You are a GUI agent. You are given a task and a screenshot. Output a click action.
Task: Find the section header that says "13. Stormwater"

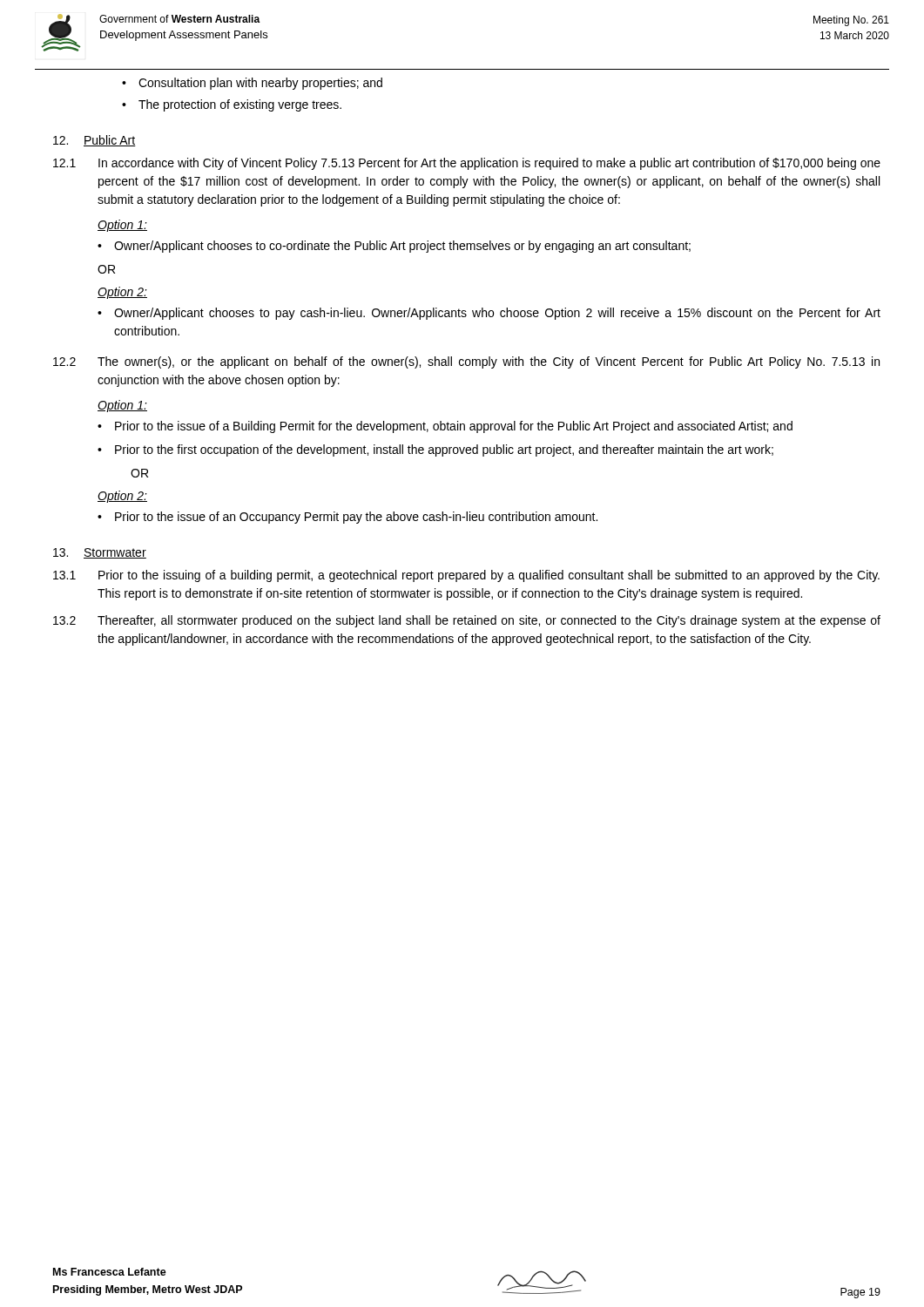click(x=99, y=552)
